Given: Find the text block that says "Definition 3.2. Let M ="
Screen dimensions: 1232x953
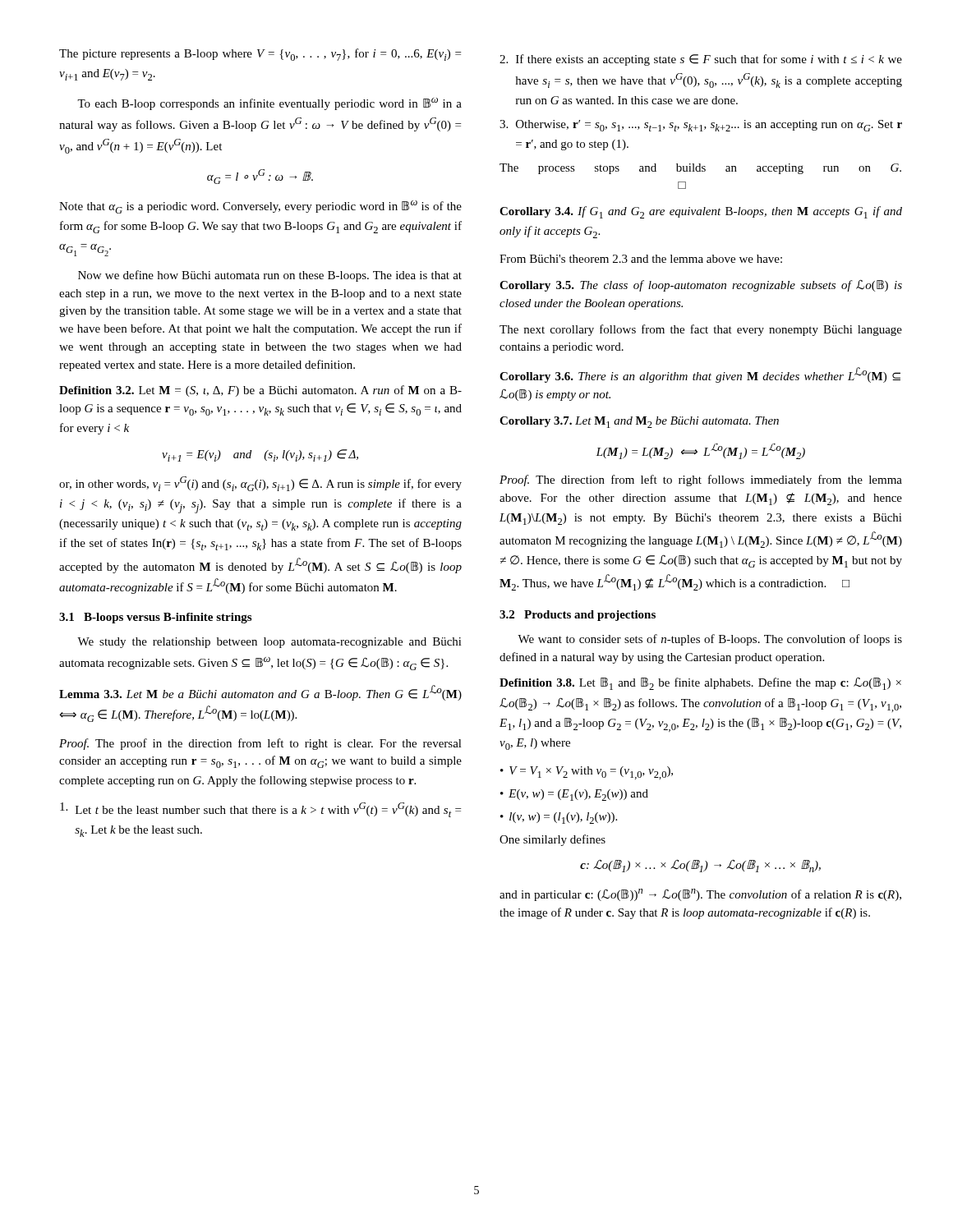Looking at the screenshot, I should (260, 410).
